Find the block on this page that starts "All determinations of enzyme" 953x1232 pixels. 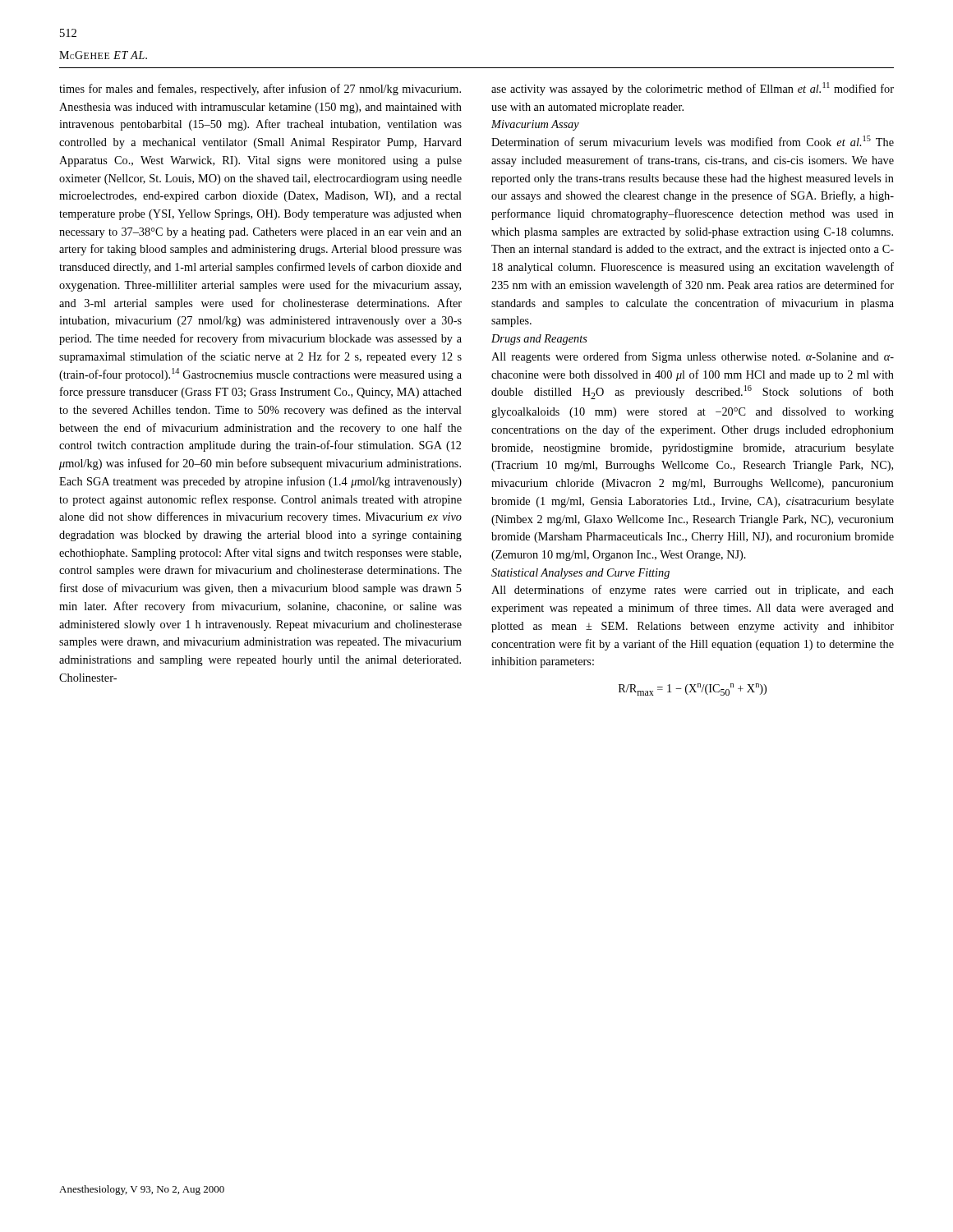pos(693,626)
